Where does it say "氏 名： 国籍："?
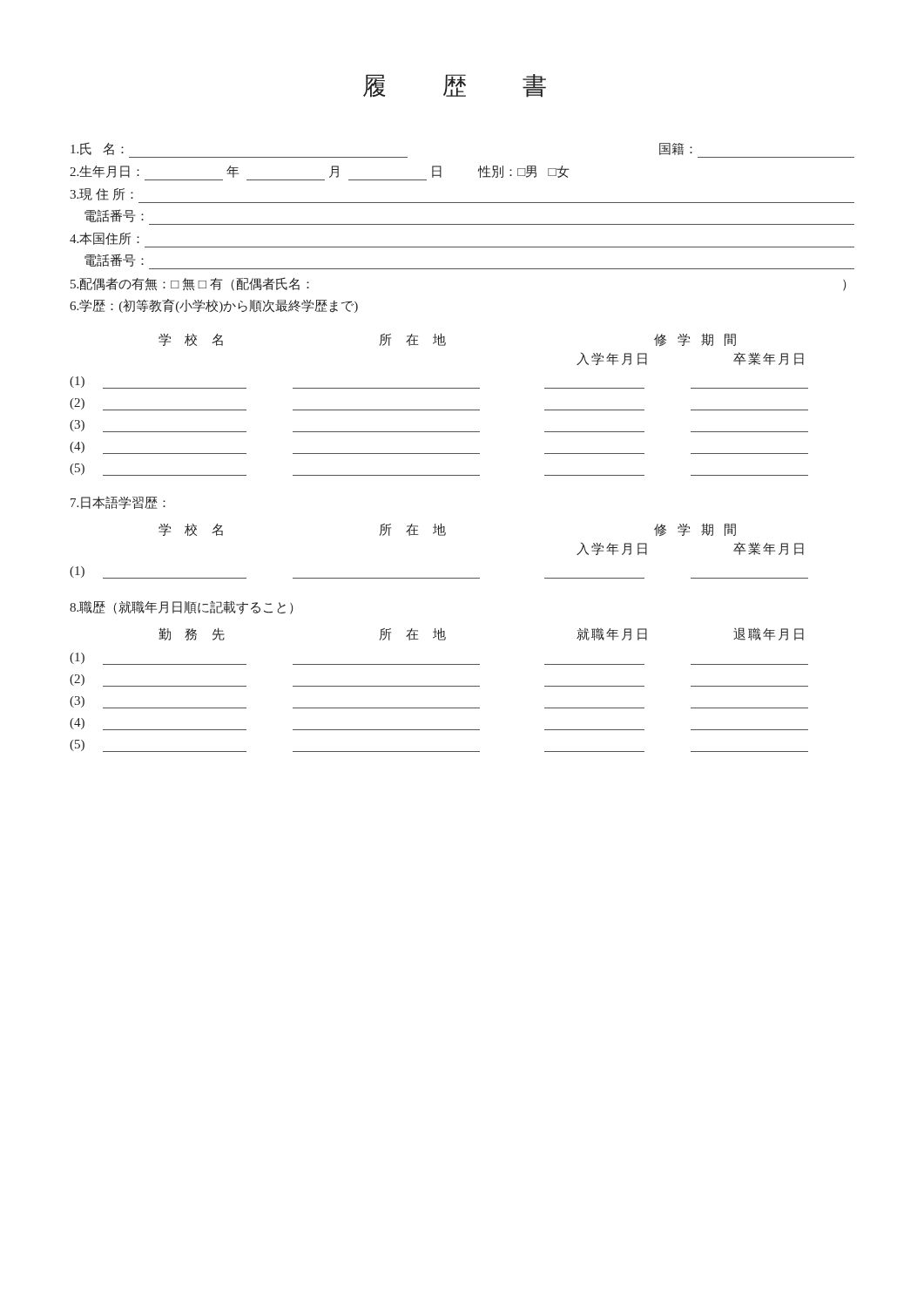The width and height of the screenshot is (924, 1307). click(86, 149)
